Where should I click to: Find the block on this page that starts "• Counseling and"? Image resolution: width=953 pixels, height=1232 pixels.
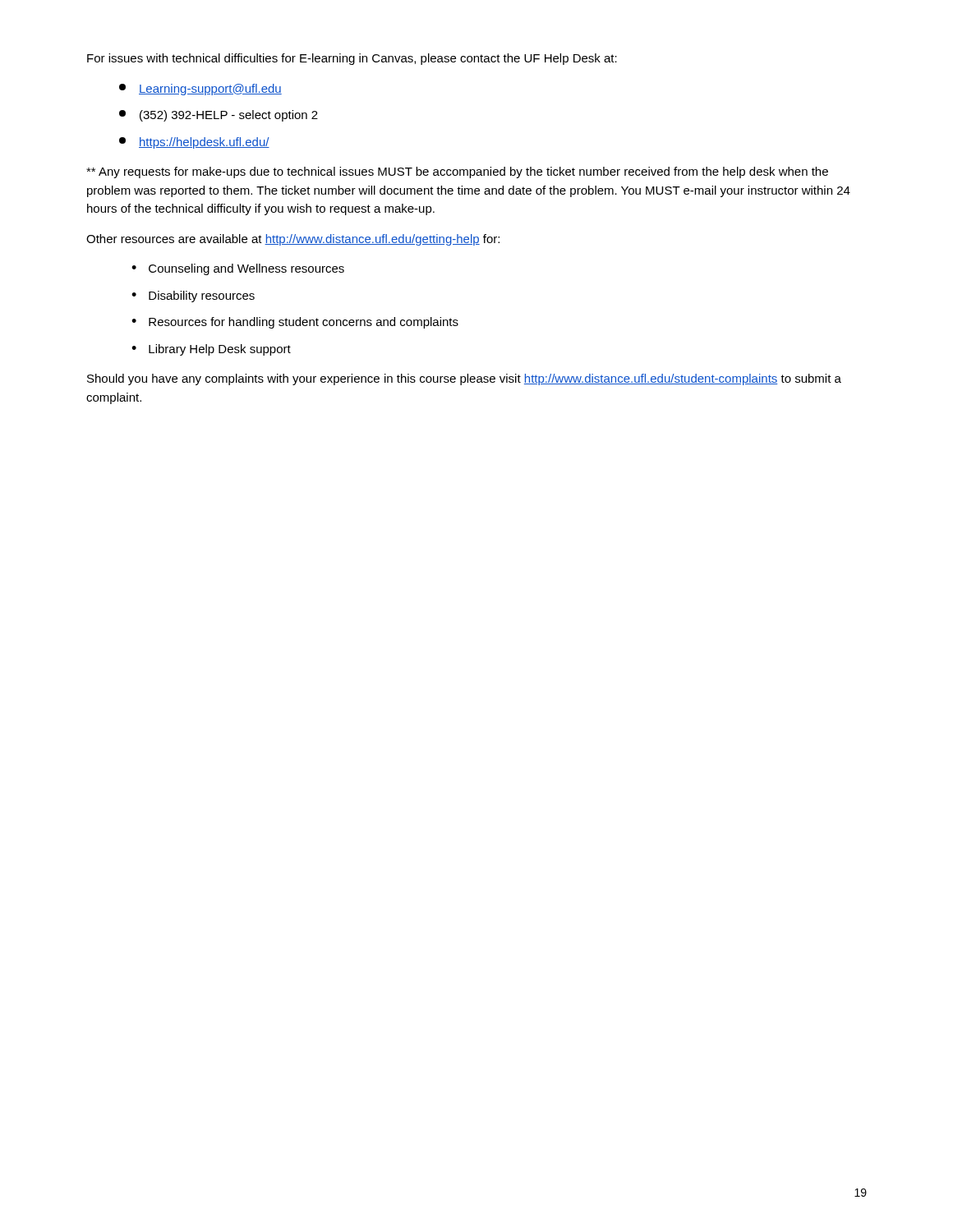click(x=238, y=269)
